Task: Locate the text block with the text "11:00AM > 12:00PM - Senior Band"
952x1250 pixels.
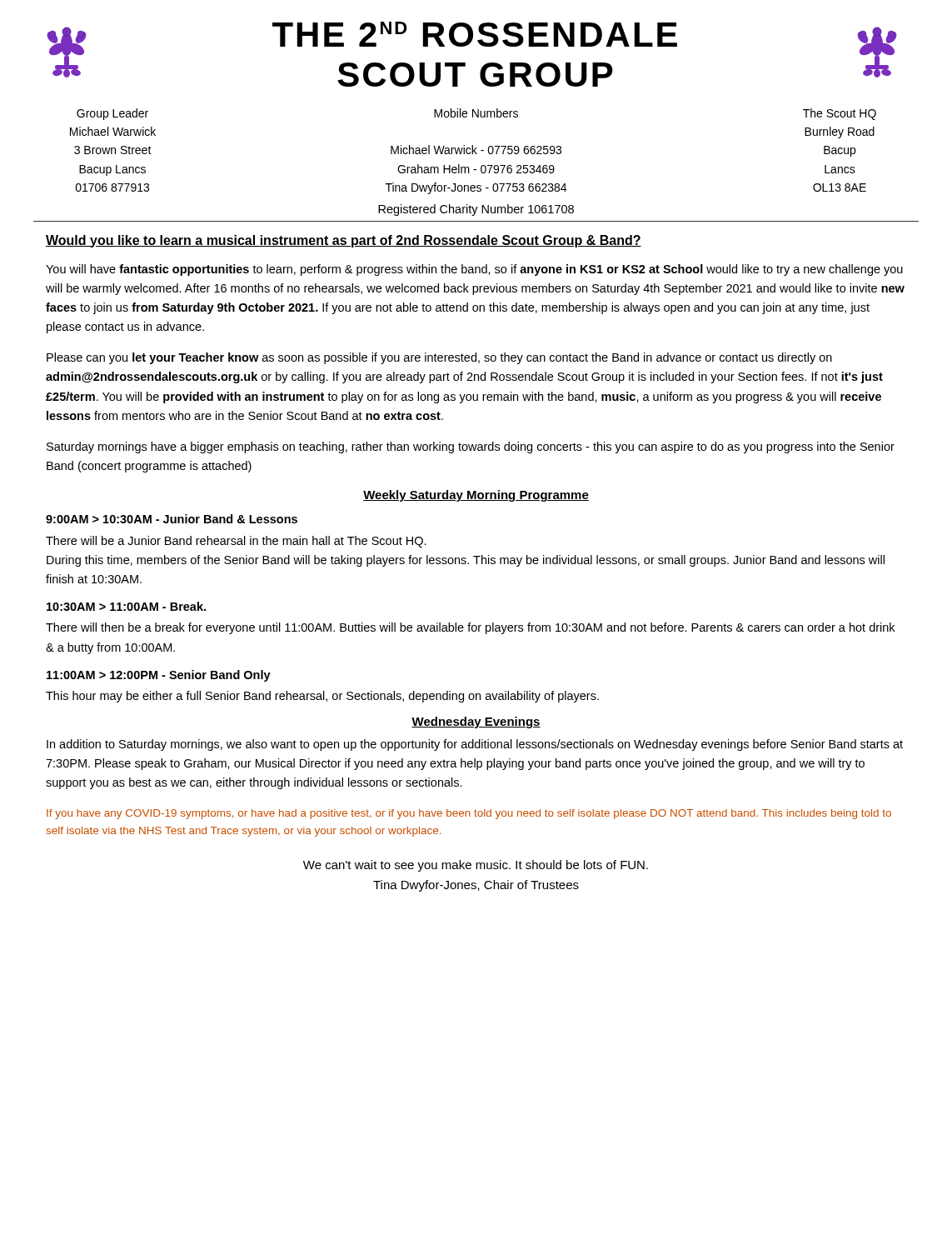Action: [476, 684]
